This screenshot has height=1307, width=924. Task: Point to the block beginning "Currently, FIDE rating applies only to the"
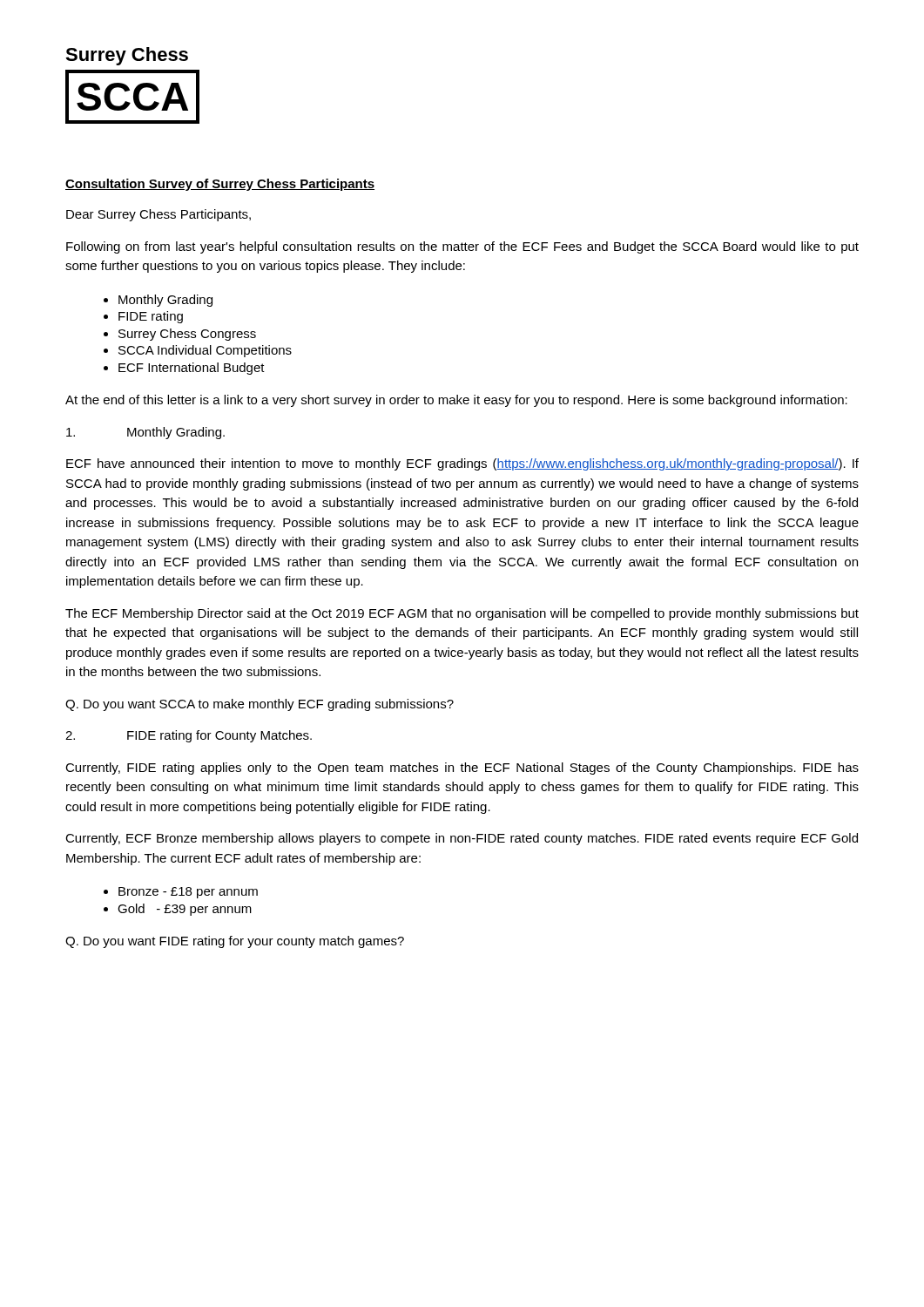point(462,786)
